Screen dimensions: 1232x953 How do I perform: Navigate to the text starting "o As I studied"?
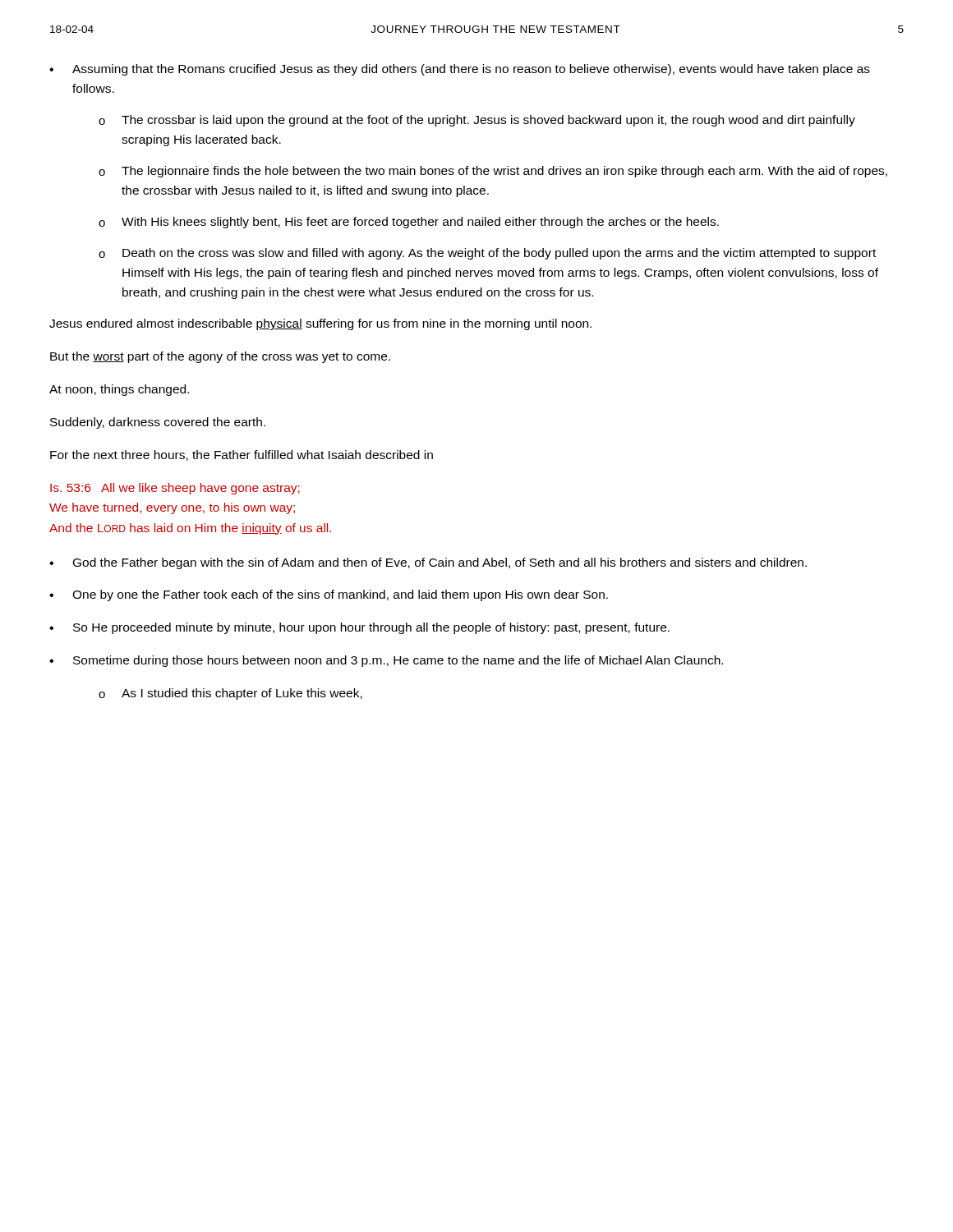coord(231,693)
